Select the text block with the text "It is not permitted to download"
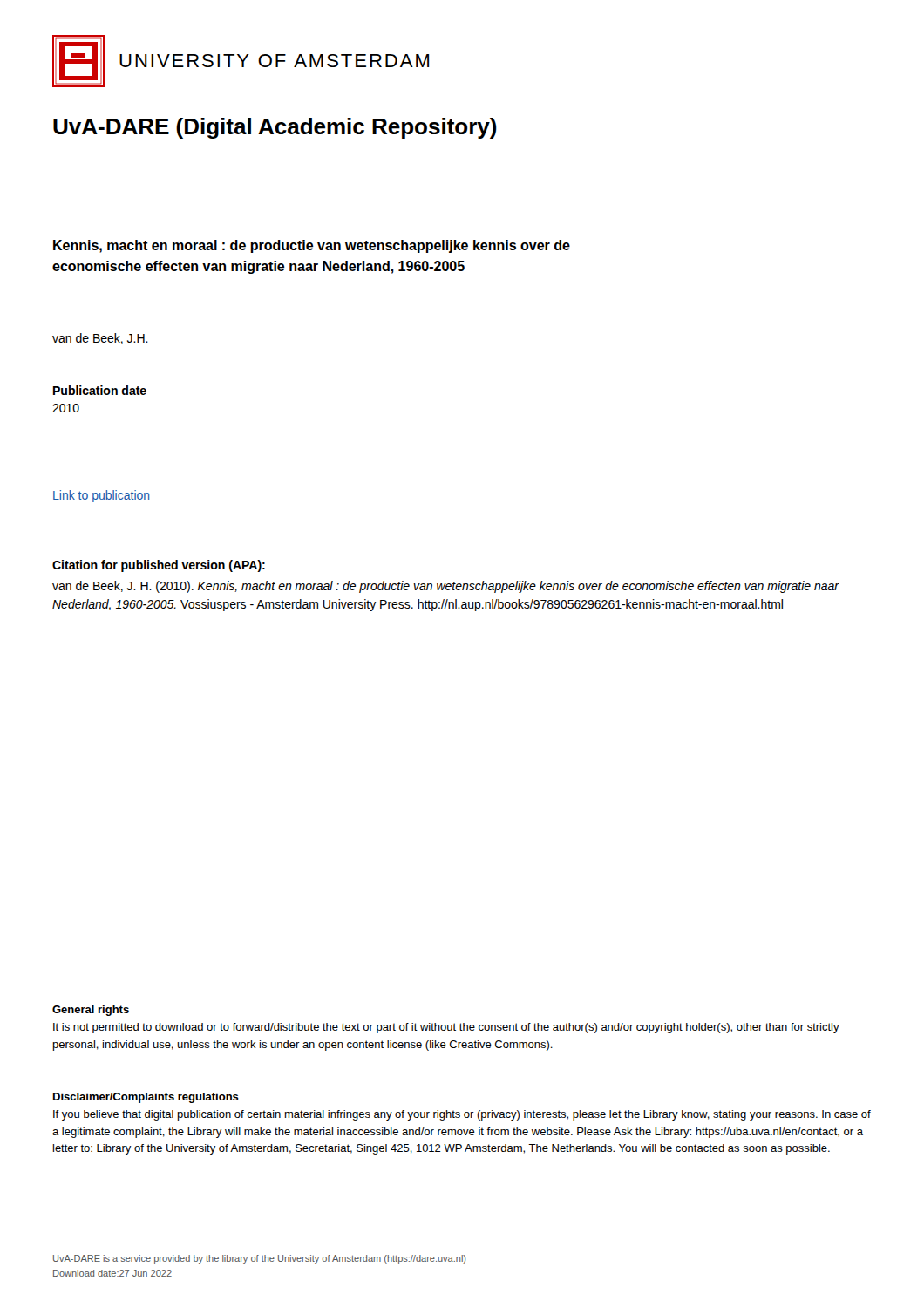The width and height of the screenshot is (924, 1308). [x=446, y=1035]
